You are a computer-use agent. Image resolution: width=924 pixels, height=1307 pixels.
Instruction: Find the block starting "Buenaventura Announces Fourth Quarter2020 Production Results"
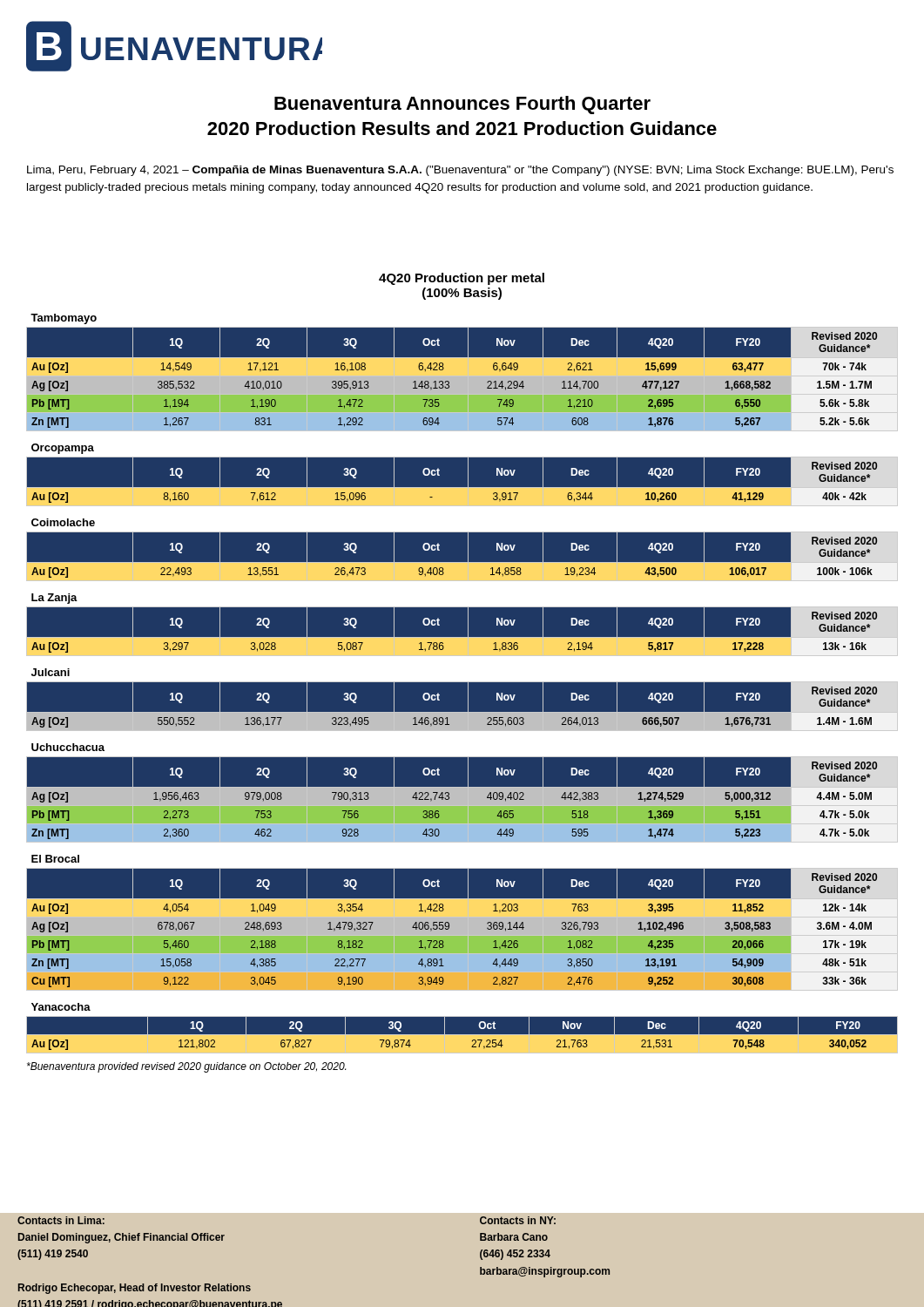tap(462, 116)
